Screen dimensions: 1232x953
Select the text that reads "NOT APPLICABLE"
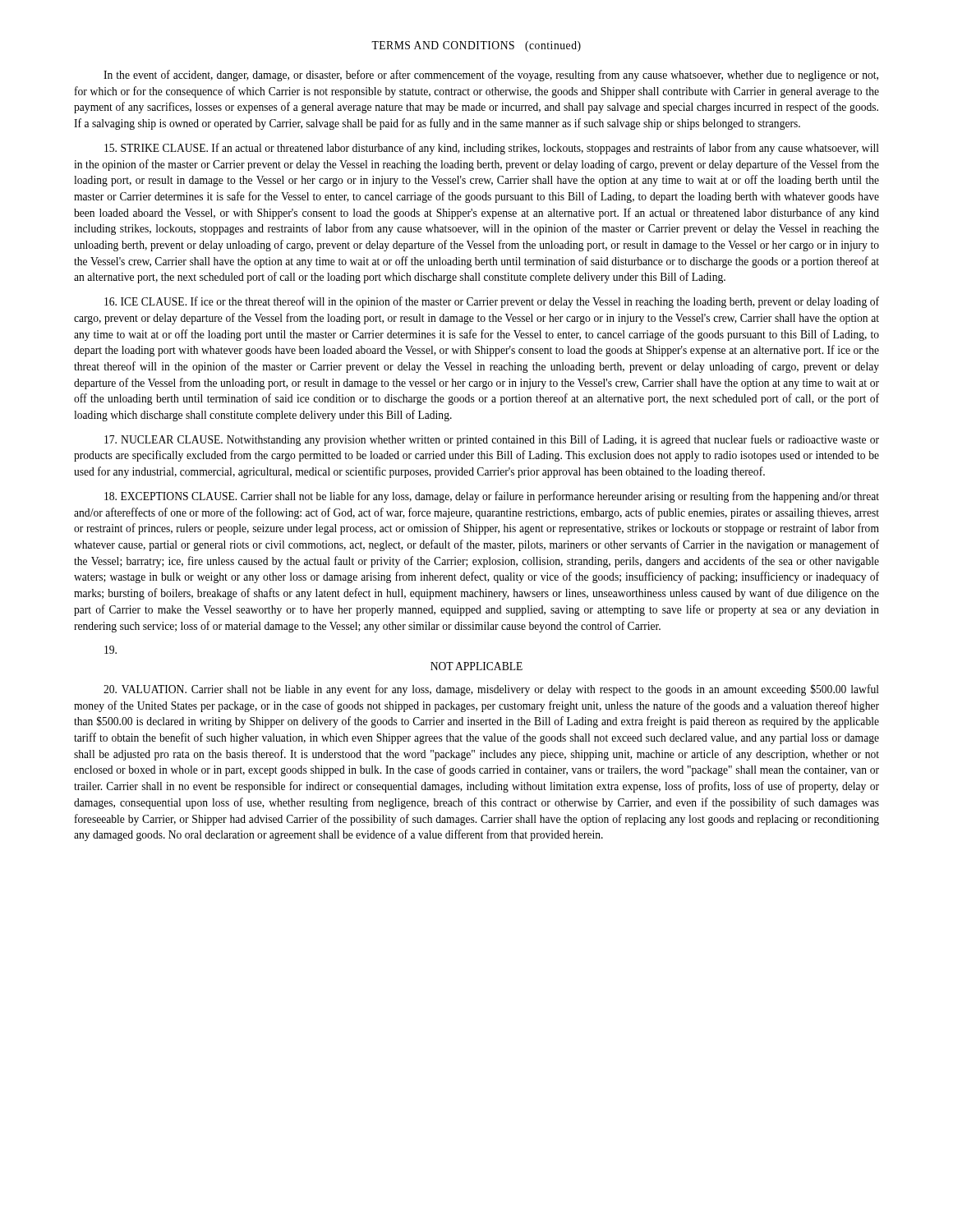[x=476, y=666]
